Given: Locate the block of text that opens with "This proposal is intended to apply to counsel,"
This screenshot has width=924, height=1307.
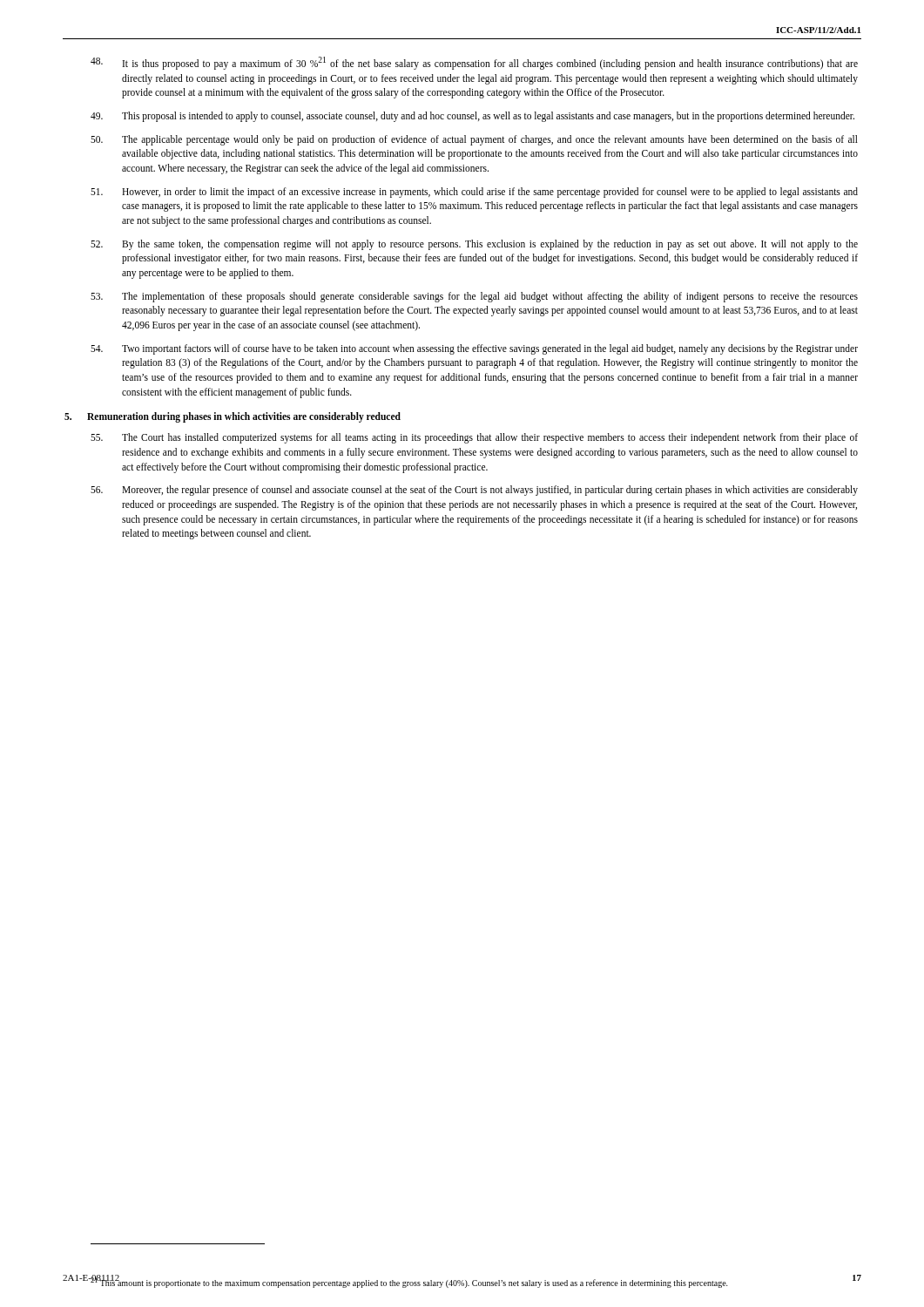Looking at the screenshot, I should [474, 116].
